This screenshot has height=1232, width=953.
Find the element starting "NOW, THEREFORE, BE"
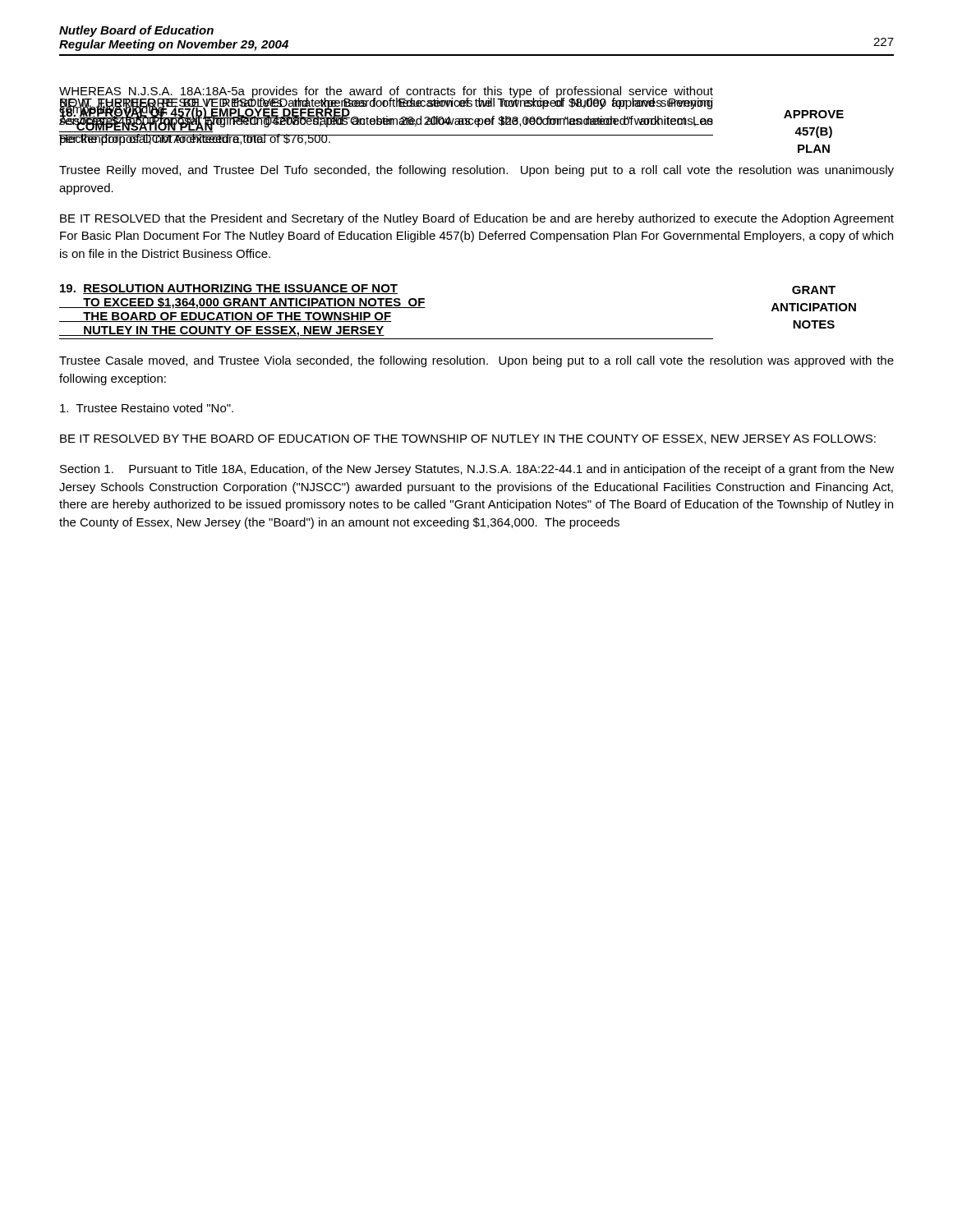point(386,120)
